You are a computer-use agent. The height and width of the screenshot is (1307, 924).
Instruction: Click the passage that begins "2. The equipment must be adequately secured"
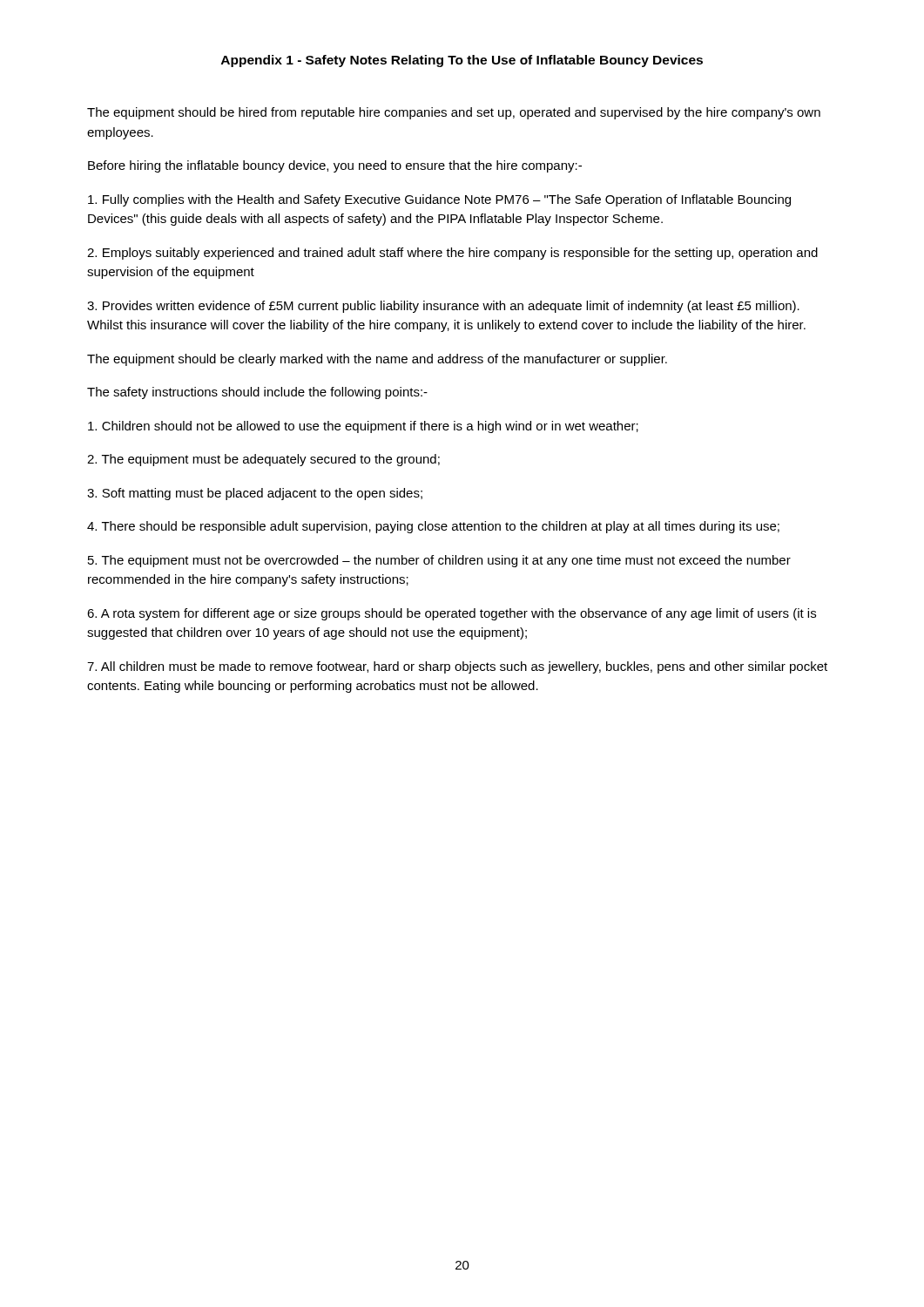point(264,459)
